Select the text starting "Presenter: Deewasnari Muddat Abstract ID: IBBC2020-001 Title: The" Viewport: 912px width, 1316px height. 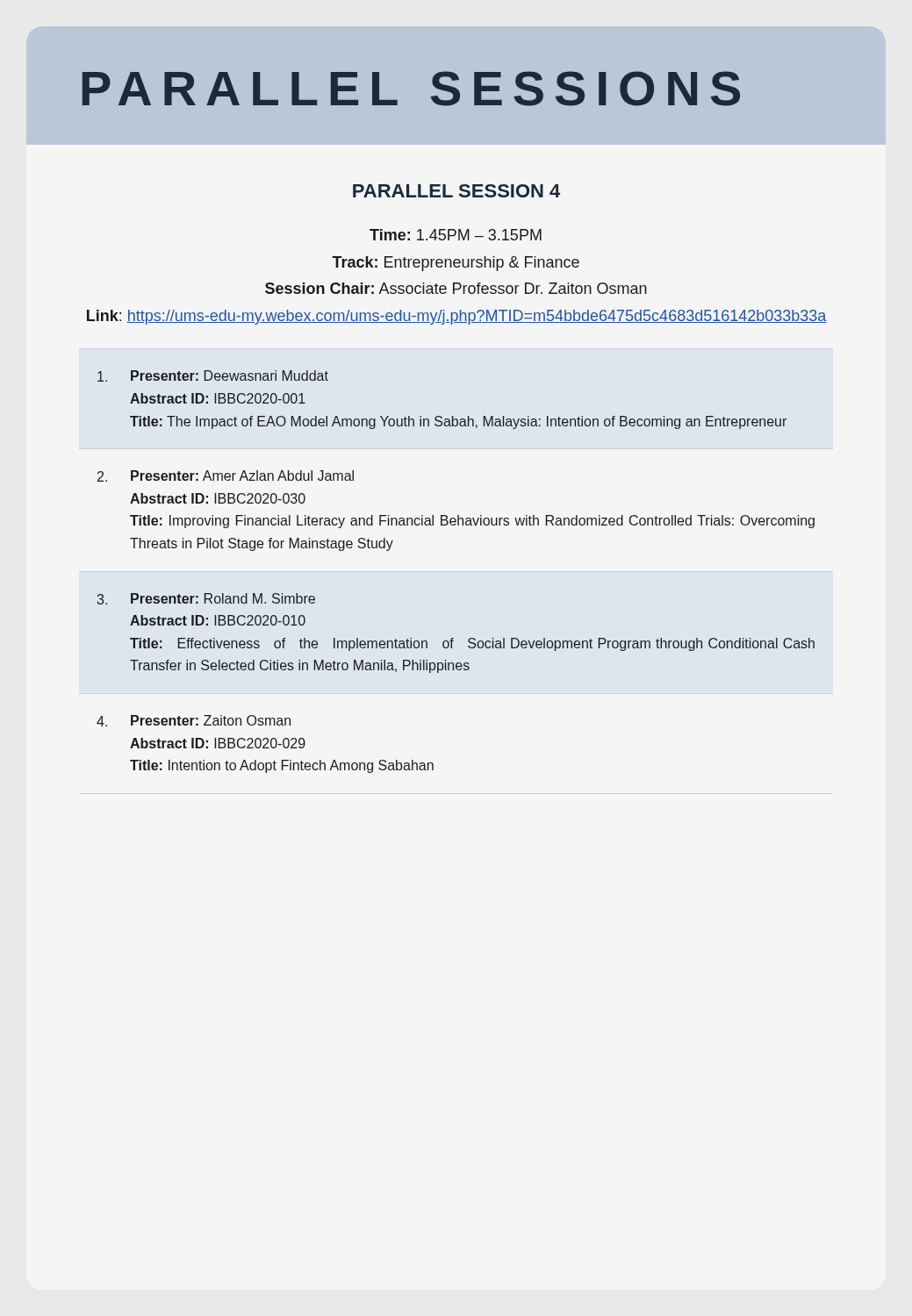(213, 376)
